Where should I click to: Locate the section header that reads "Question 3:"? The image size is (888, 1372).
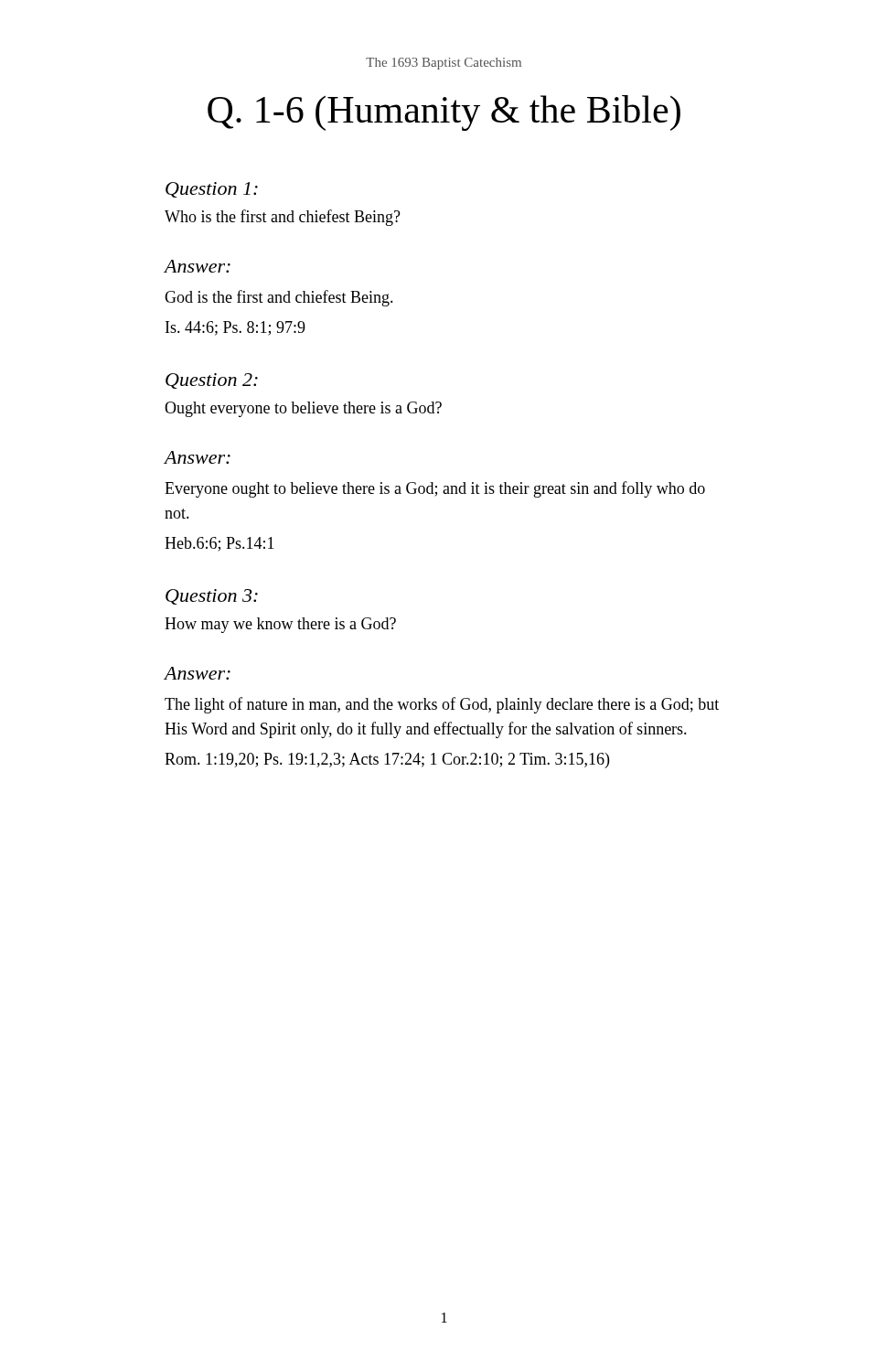pos(212,595)
